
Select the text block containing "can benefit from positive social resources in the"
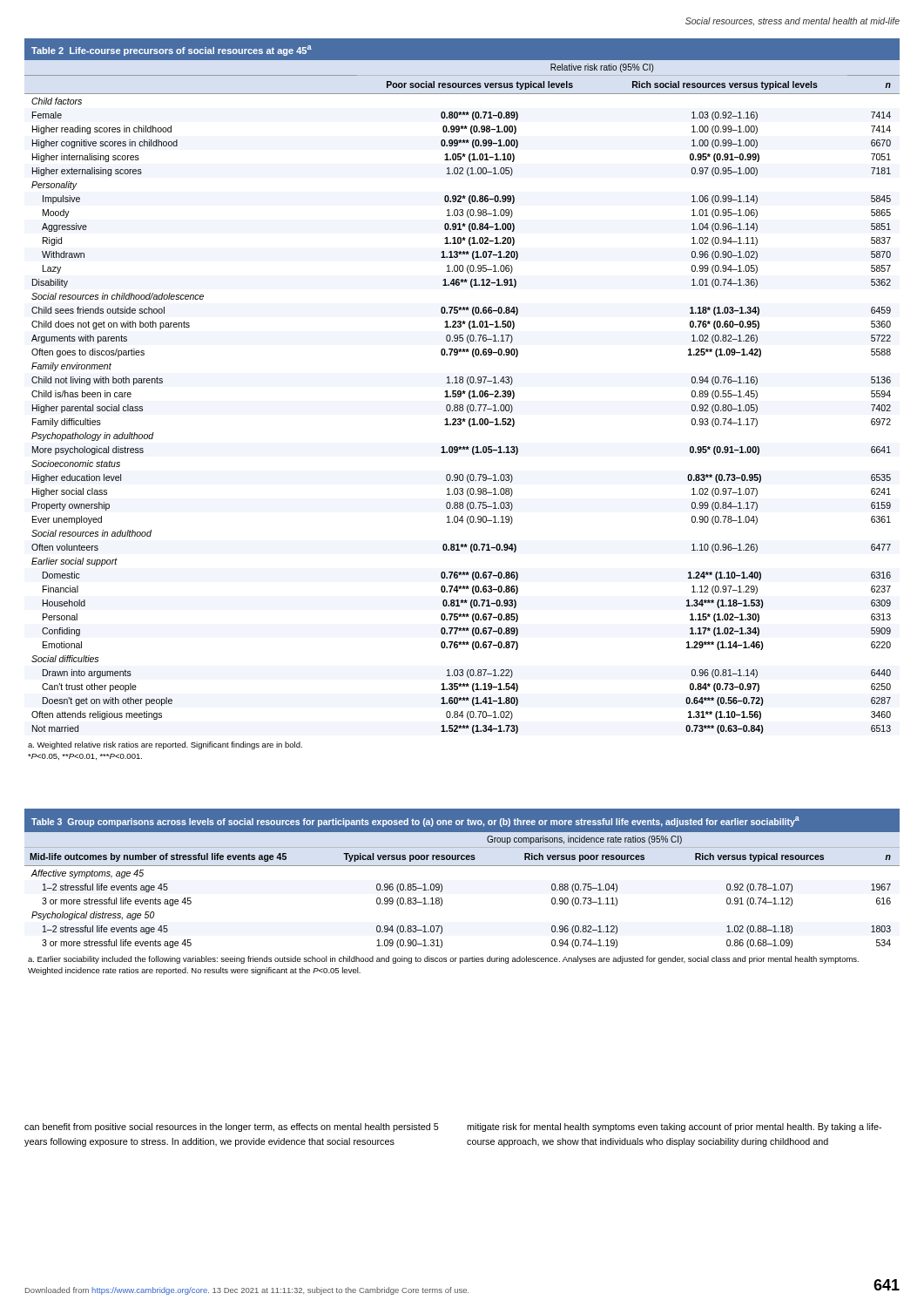click(232, 1134)
